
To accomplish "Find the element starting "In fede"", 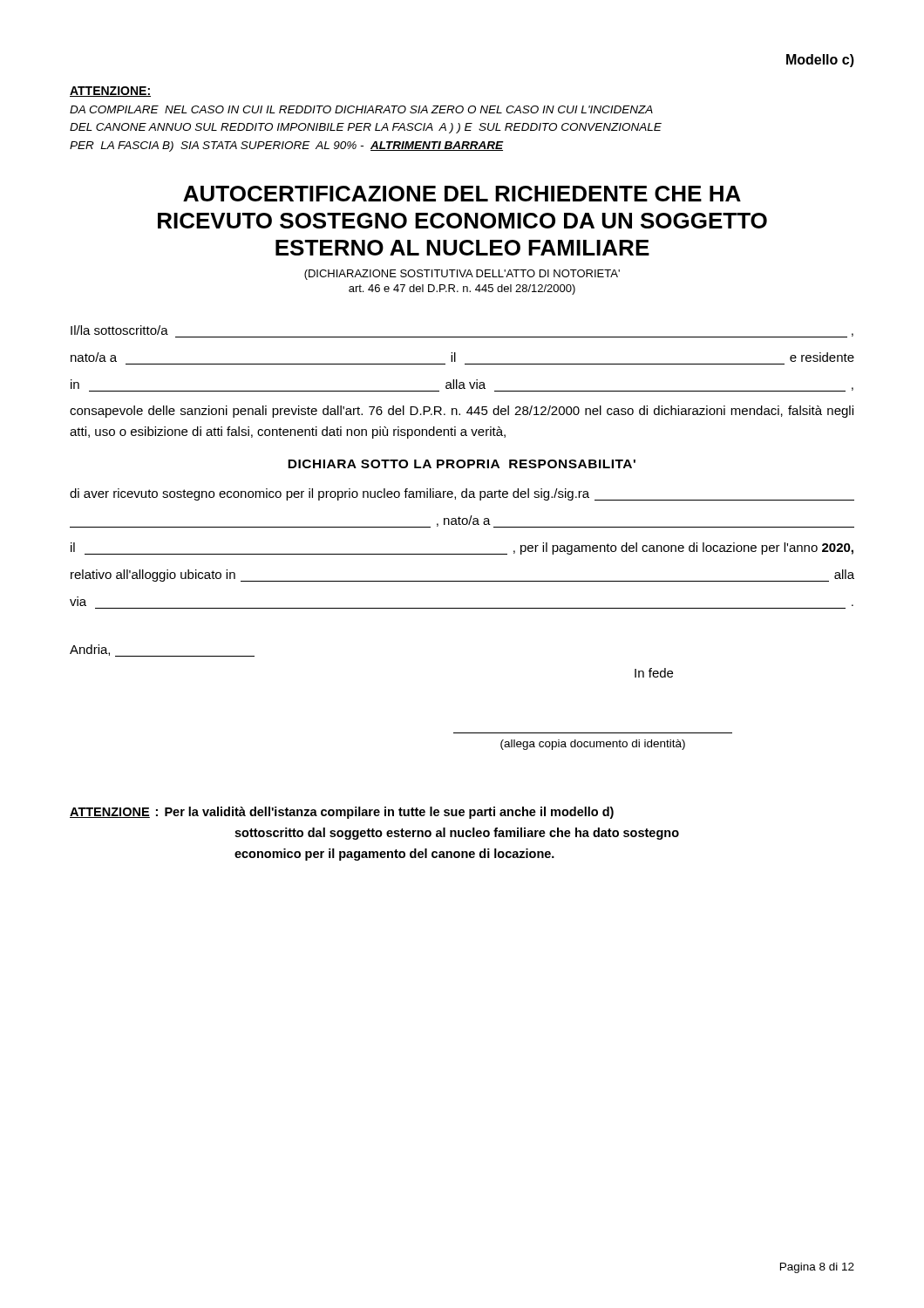I will pos(654,673).
